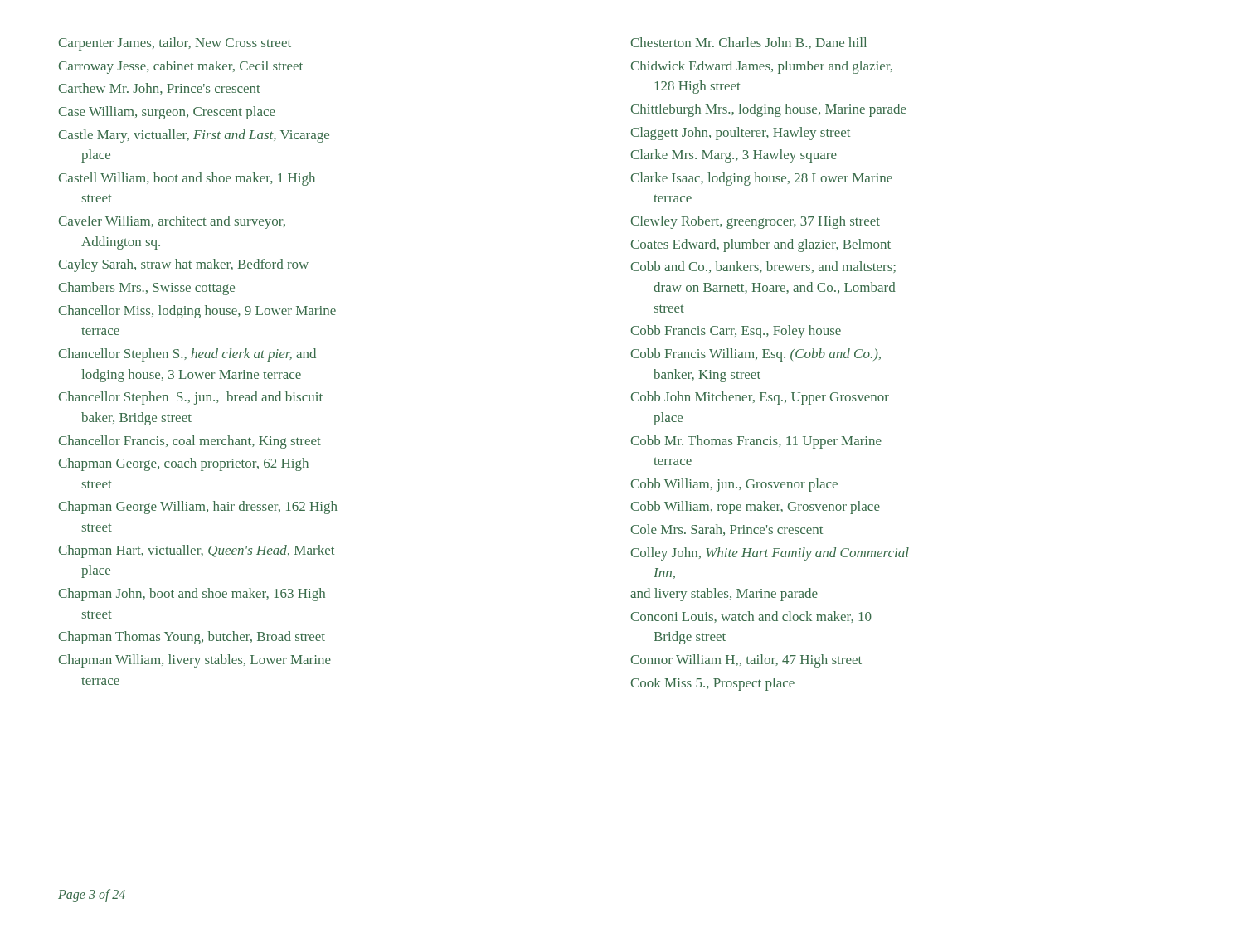Find the list item containing "Cobb Francis Carr, Esq.,"

click(x=736, y=331)
